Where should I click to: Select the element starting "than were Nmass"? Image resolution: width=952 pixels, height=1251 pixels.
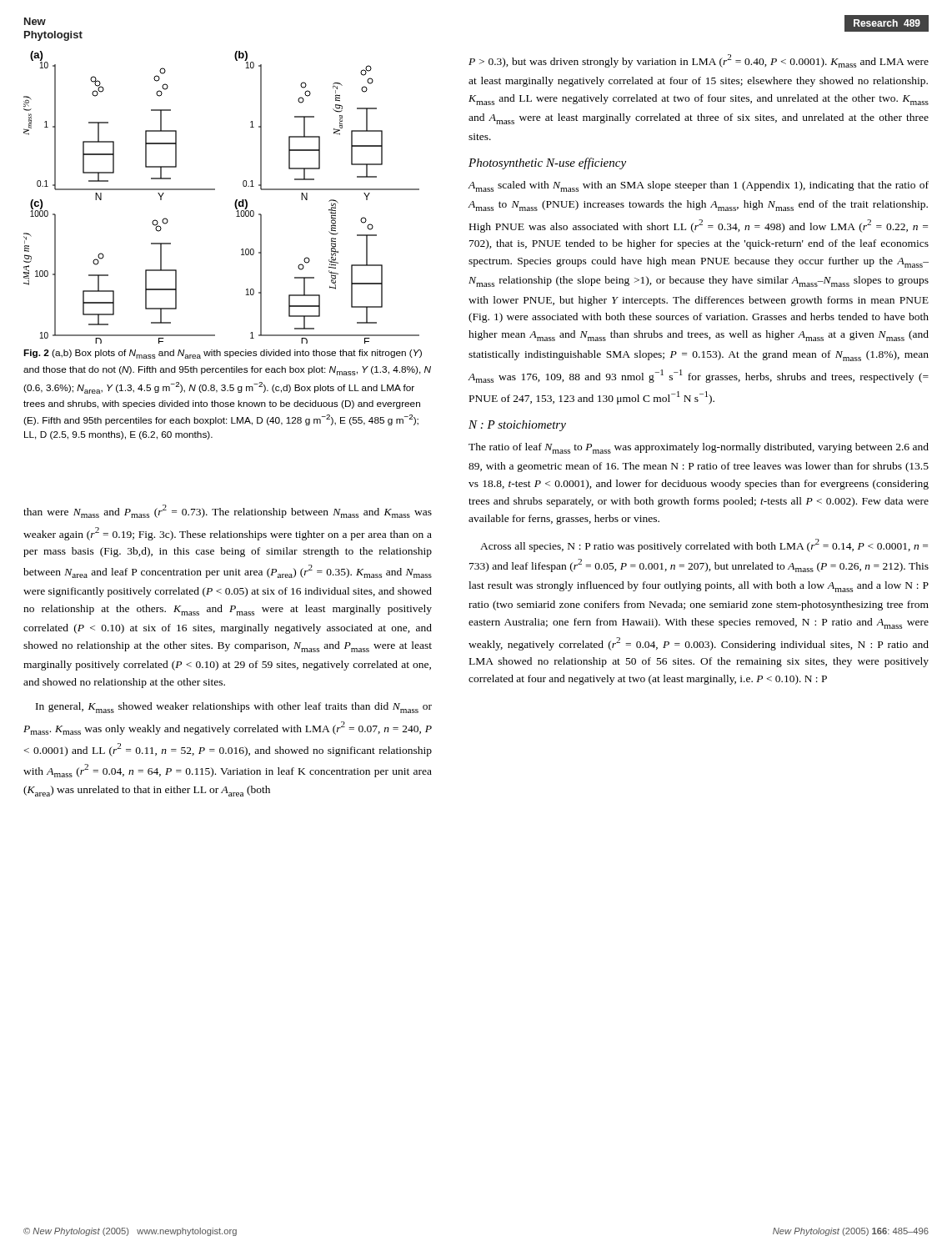228,651
